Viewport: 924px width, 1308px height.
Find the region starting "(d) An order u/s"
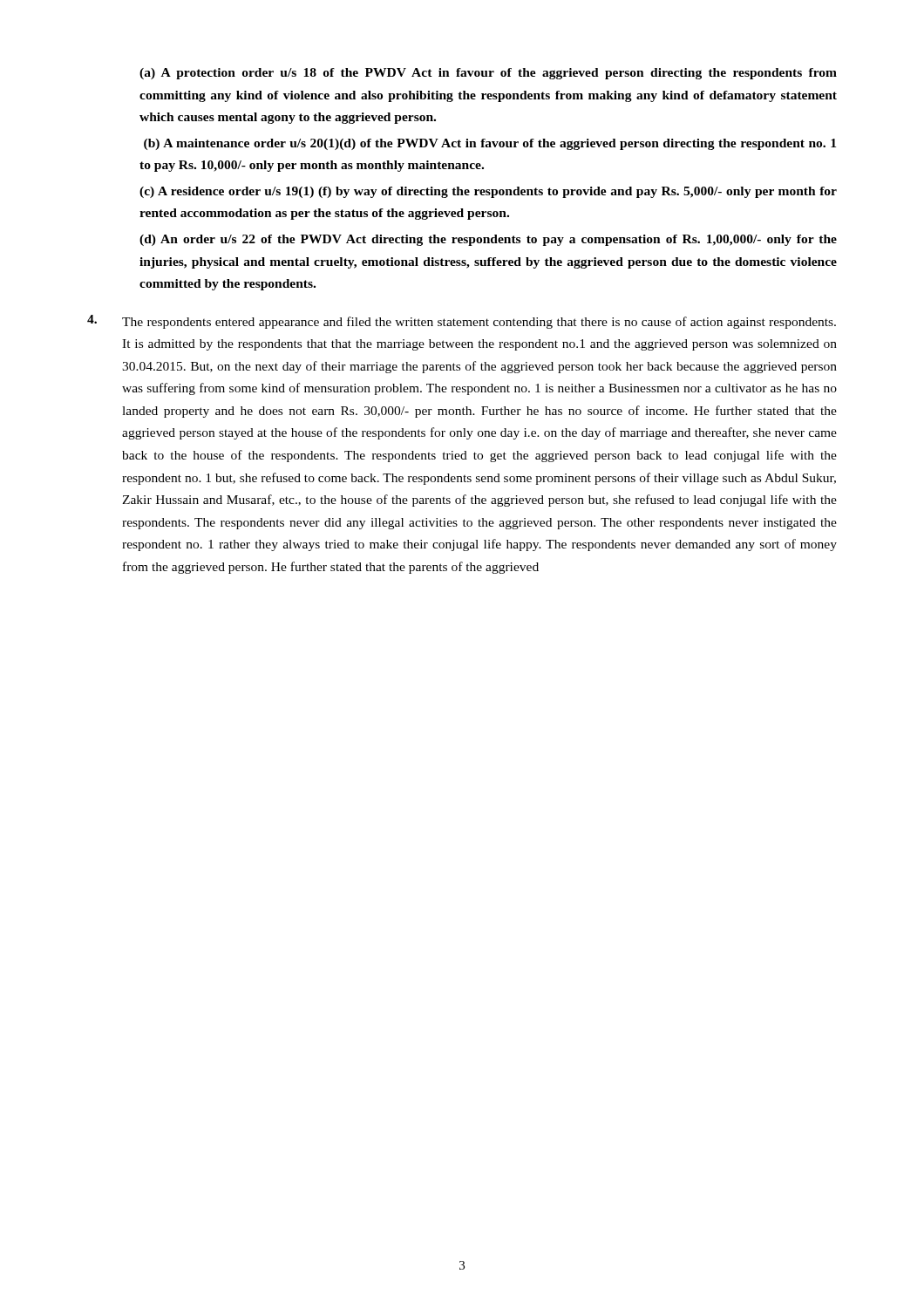coord(488,261)
